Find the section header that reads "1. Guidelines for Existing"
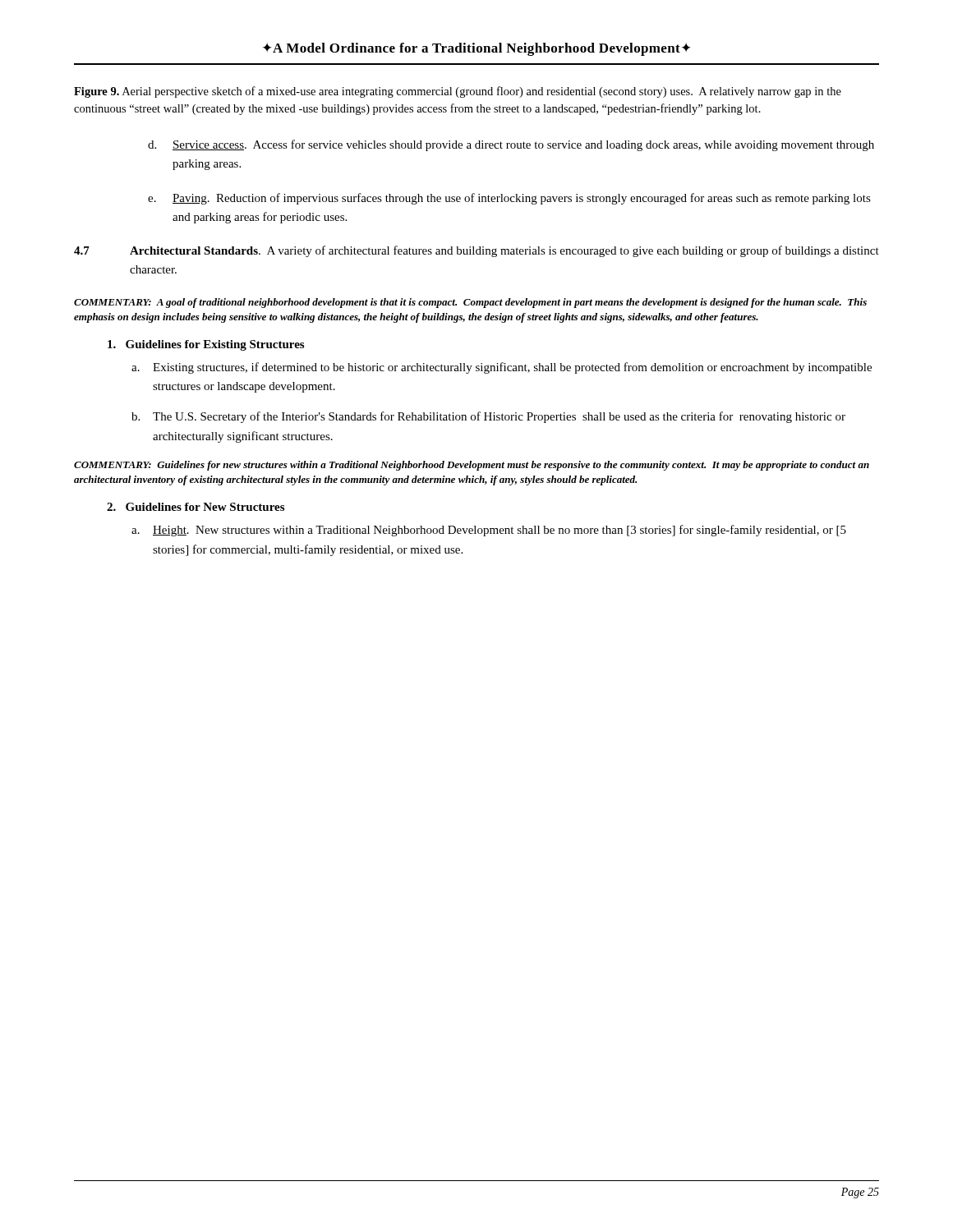The height and width of the screenshot is (1232, 953). tap(206, 344)
